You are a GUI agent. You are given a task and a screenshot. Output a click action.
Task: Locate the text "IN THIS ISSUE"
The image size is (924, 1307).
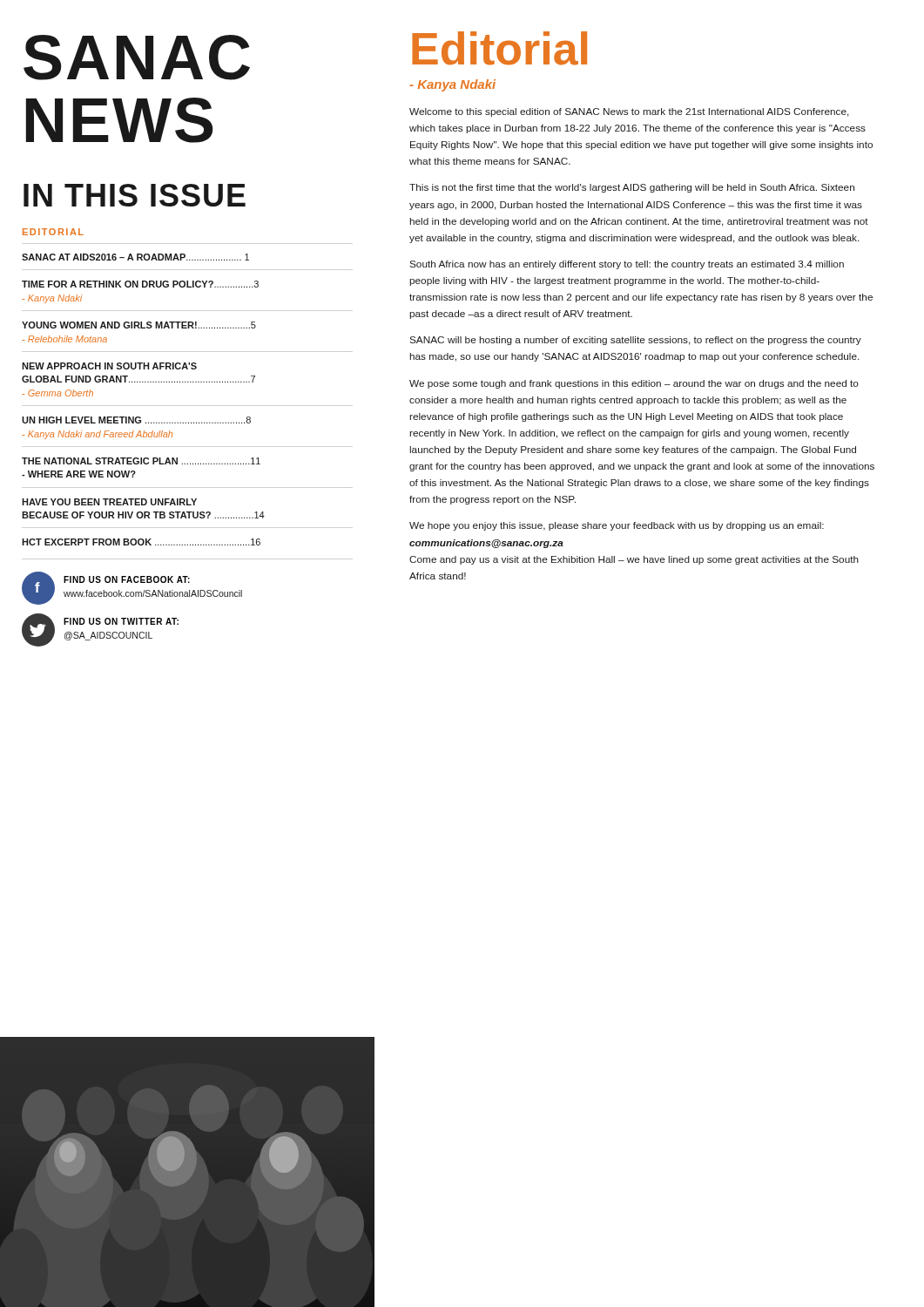coord(135,196)
